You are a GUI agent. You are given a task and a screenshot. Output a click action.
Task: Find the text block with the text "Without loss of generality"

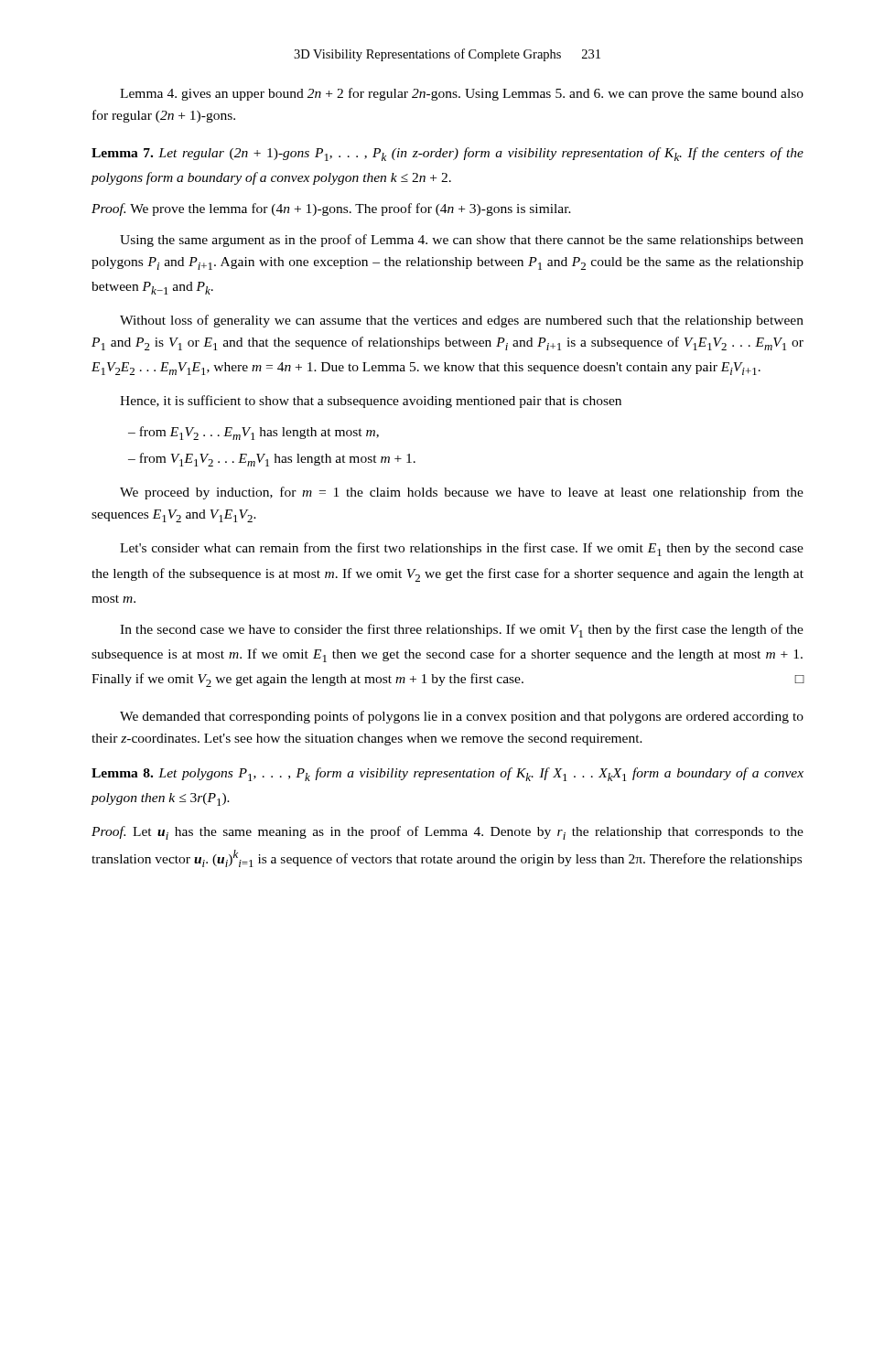(x=448, y=345)
